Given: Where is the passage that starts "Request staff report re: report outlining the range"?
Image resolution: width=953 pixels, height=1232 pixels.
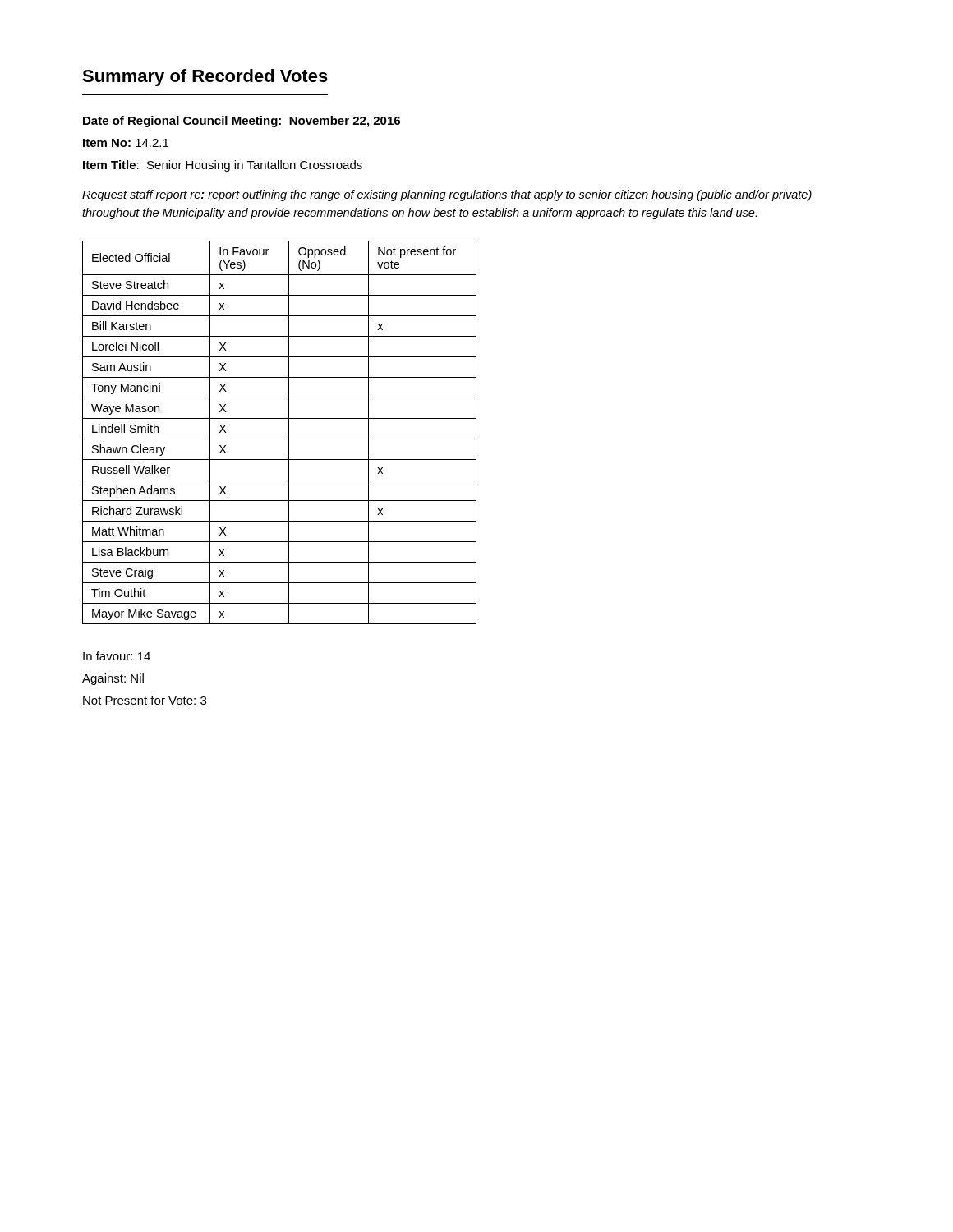Looking at the screenshot, I should (x=447, y=204).
